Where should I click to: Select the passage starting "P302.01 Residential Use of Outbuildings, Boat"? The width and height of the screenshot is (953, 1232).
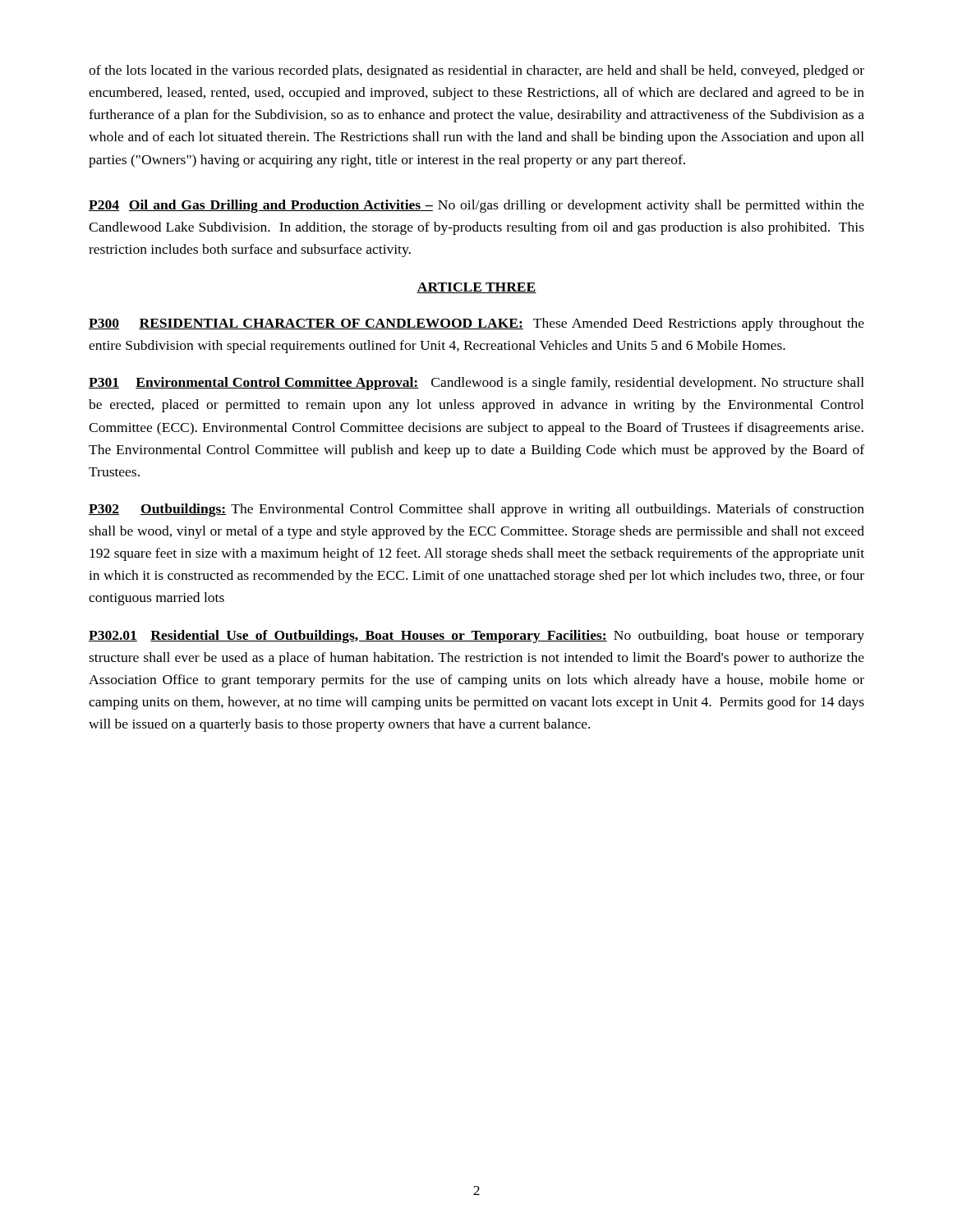(476, 679)
